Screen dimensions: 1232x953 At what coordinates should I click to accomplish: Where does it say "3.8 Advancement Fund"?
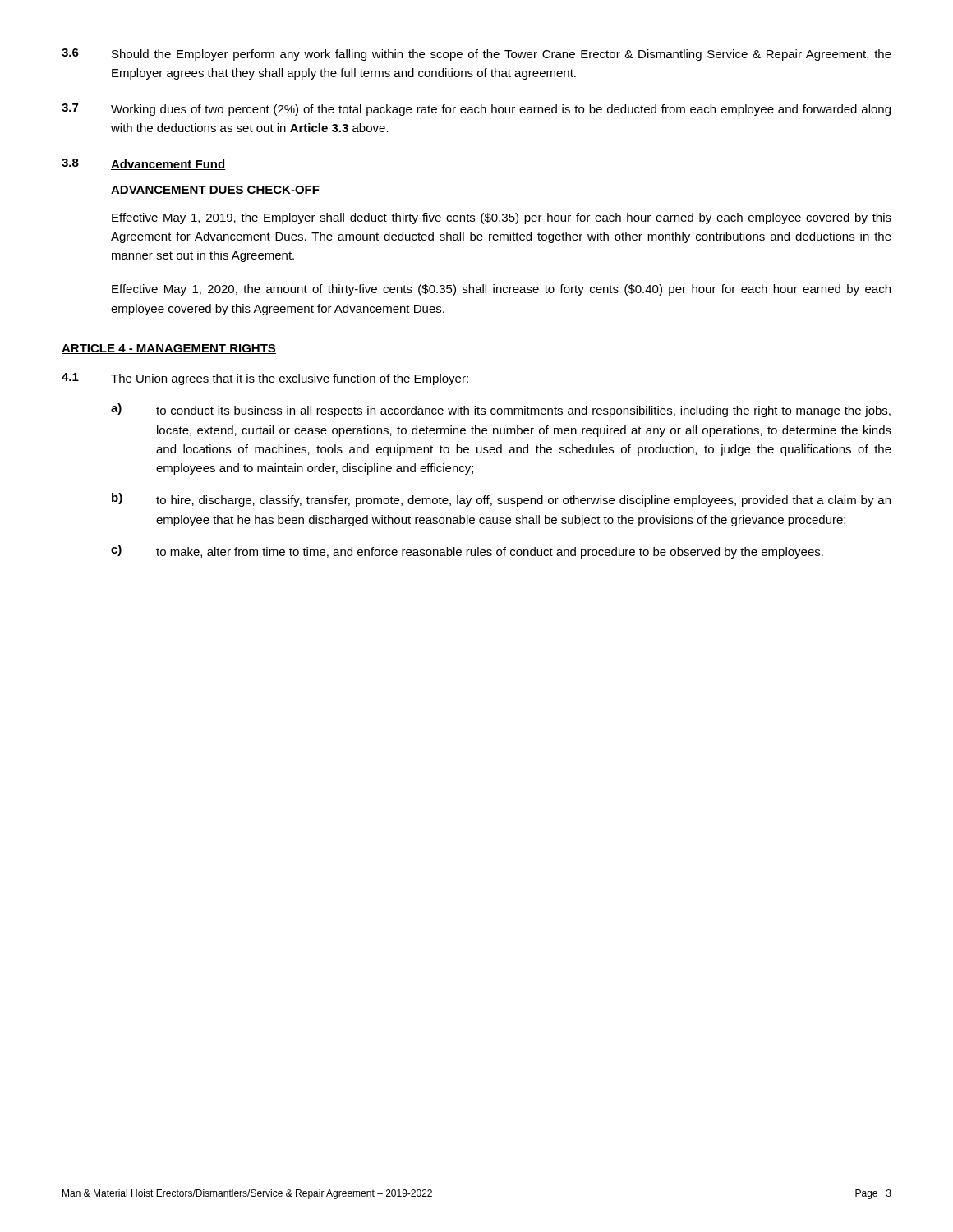pyautogui.click(x=143, y=164)
